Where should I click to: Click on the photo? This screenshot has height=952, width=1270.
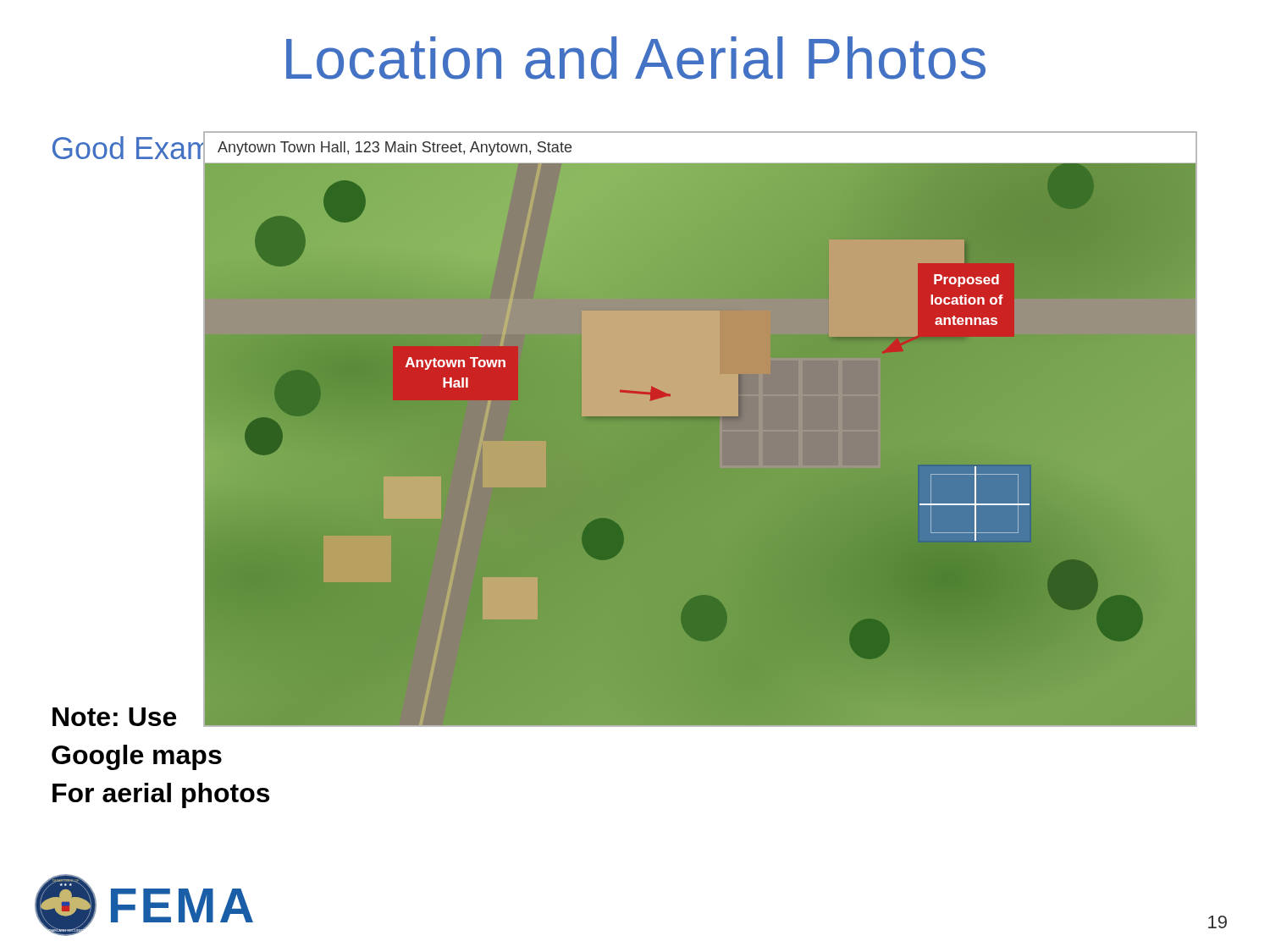[700, 429]
